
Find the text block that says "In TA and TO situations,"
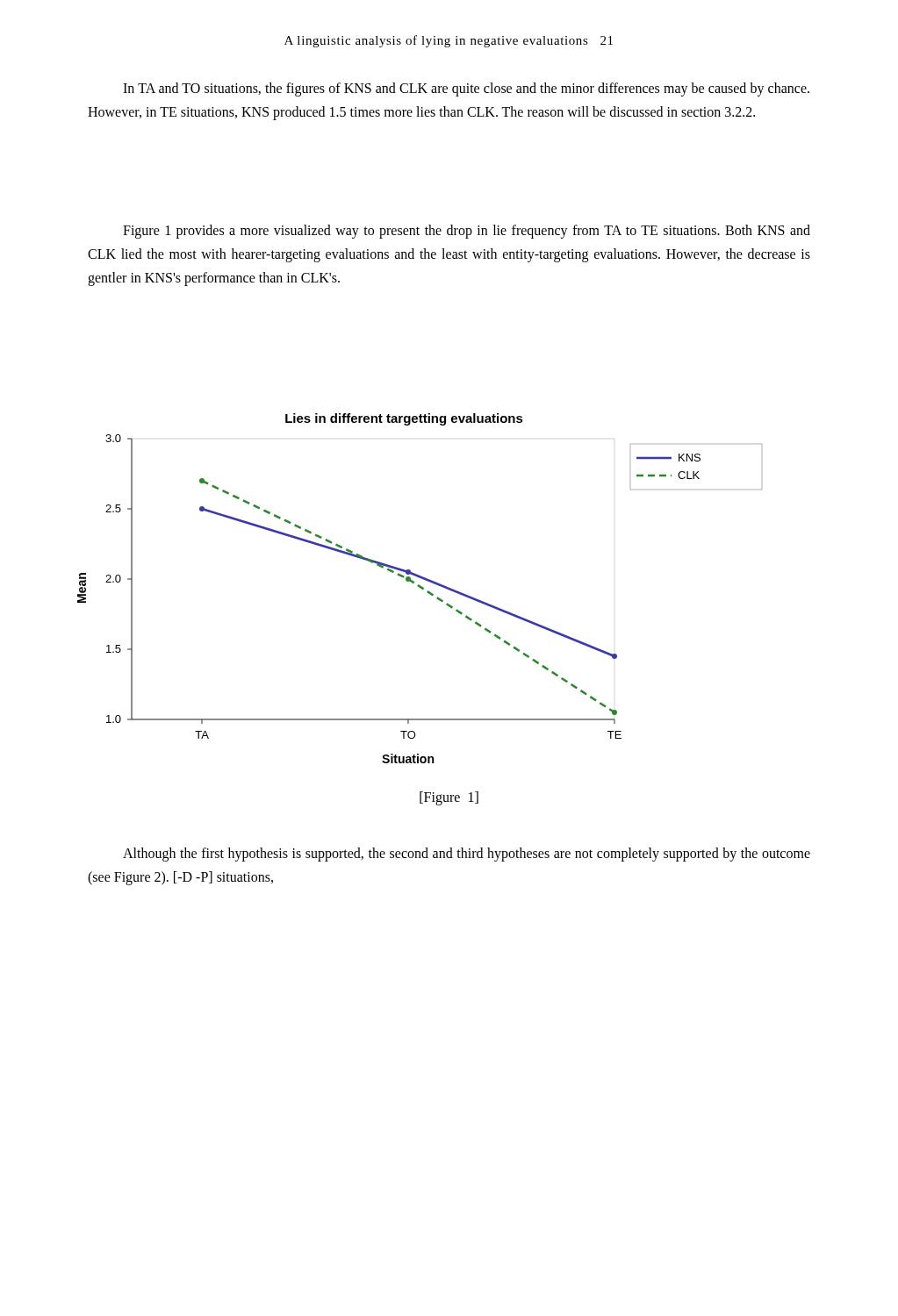[449, 101]
